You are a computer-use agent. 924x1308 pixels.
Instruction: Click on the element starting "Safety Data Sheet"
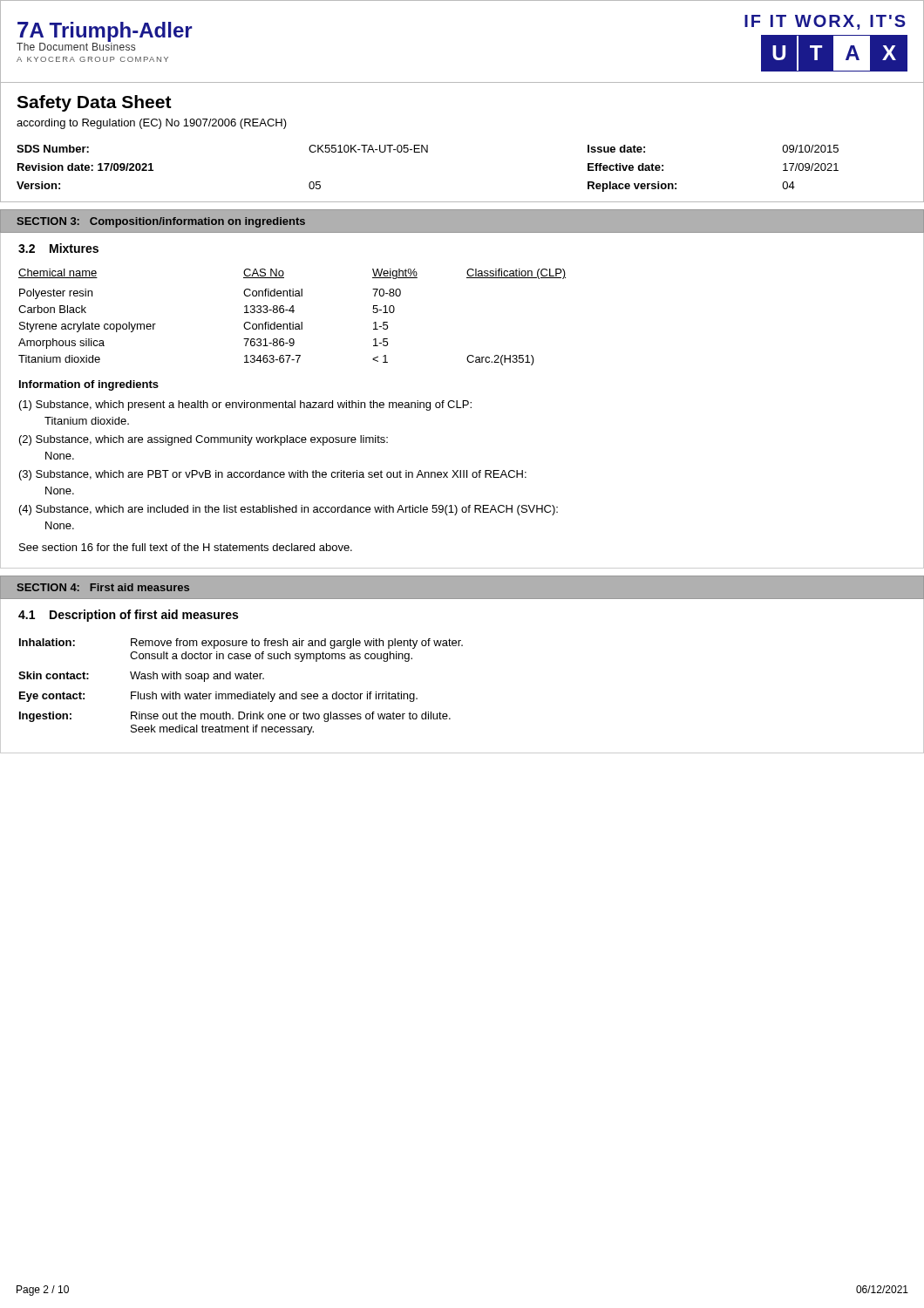pos(94,103)
